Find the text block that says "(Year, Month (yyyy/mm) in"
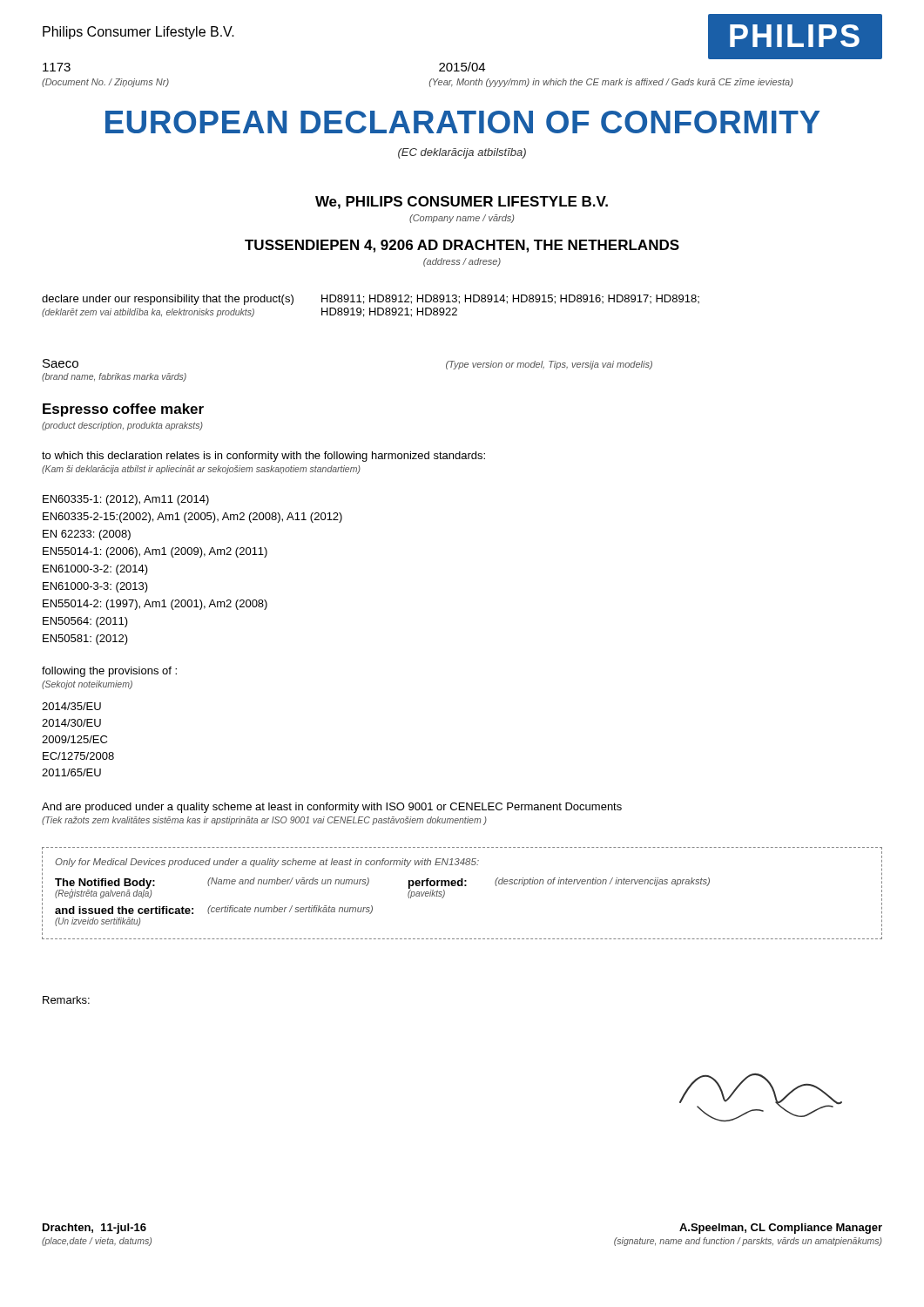The width and height of the screenshot is (924, 1307). [x=611, y=82]
